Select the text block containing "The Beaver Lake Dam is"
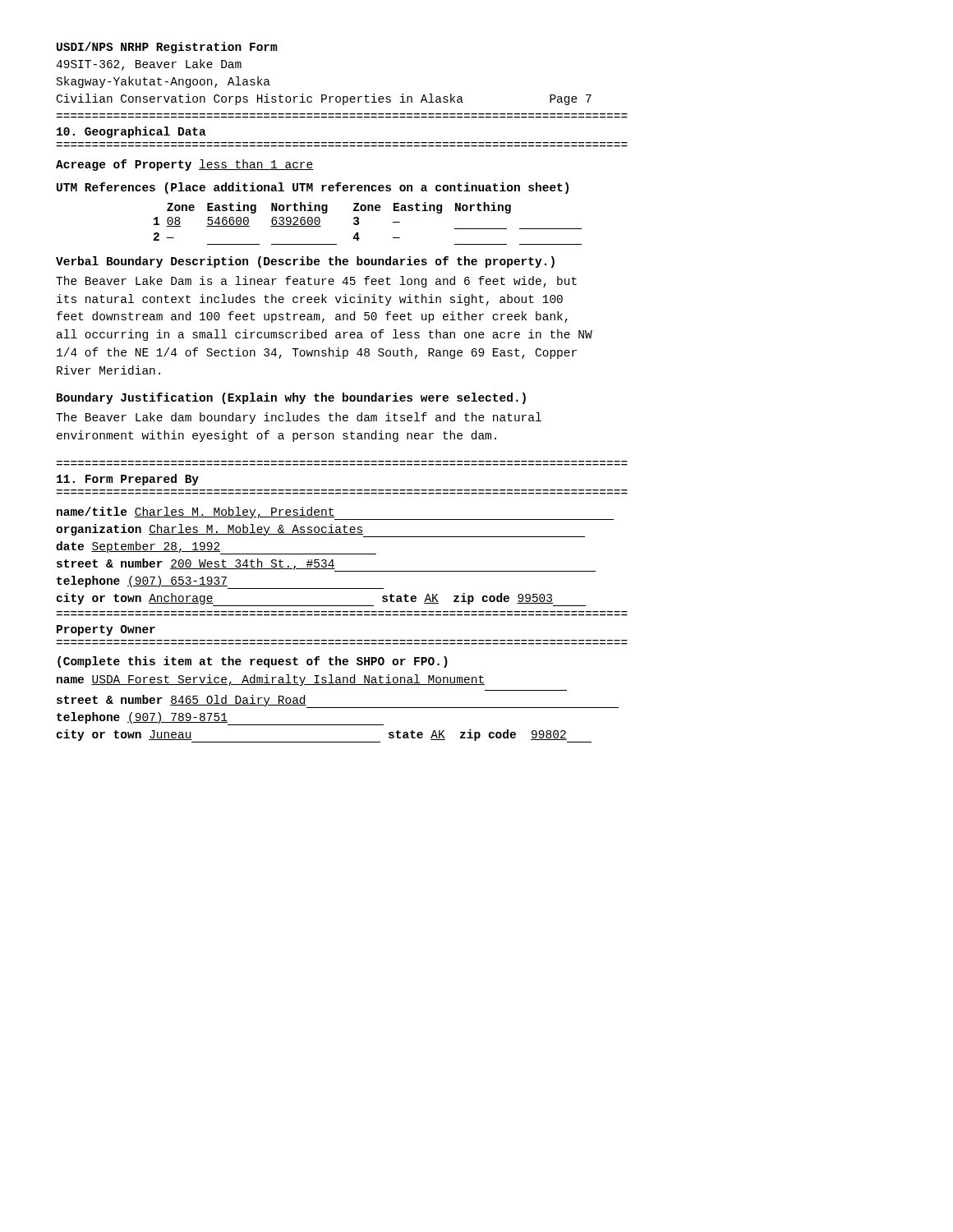 (x=324, y=326)
